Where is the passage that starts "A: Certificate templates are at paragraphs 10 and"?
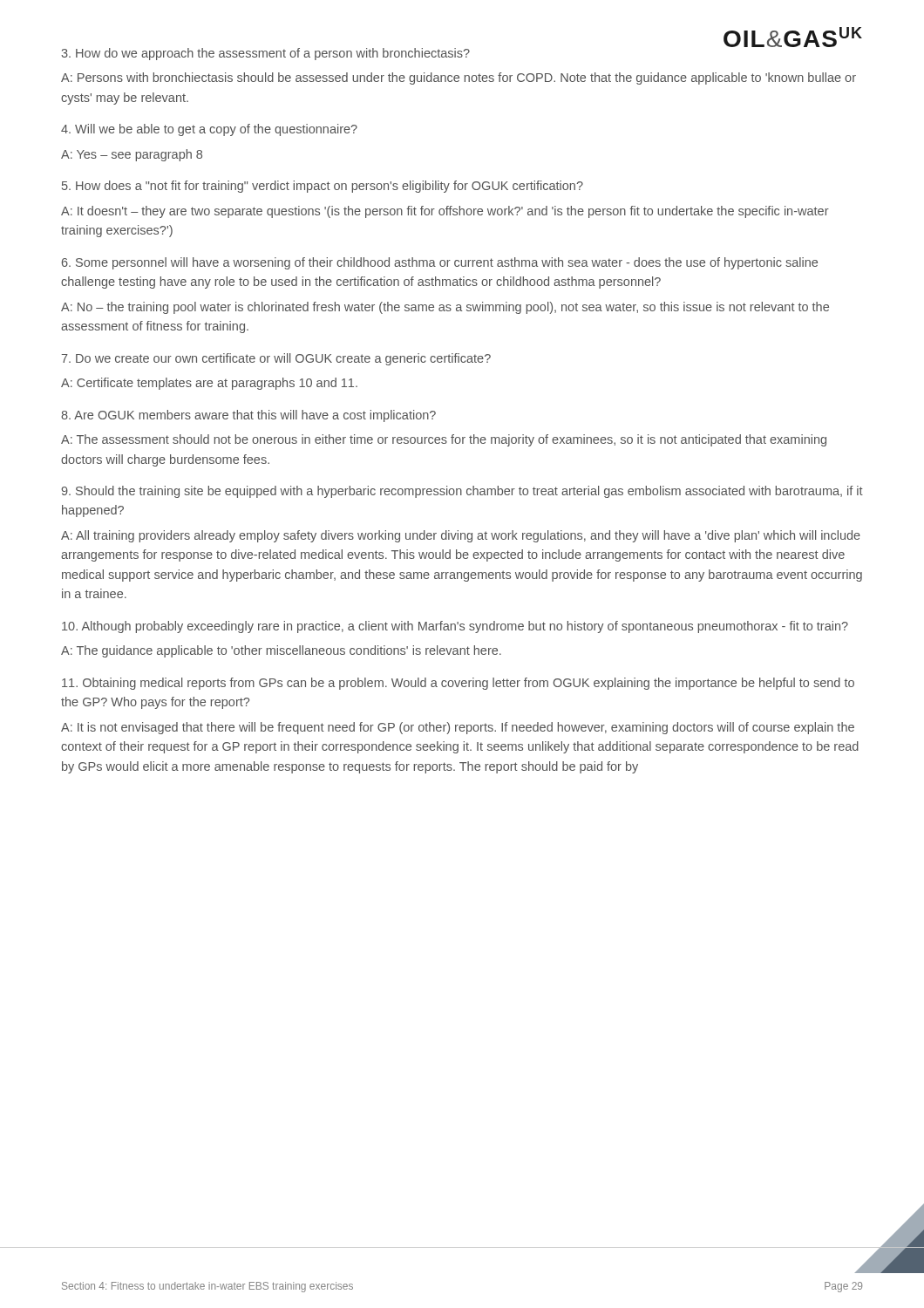Image resolution: width=924 pixels, height=1308 pixels. (209, 384)
